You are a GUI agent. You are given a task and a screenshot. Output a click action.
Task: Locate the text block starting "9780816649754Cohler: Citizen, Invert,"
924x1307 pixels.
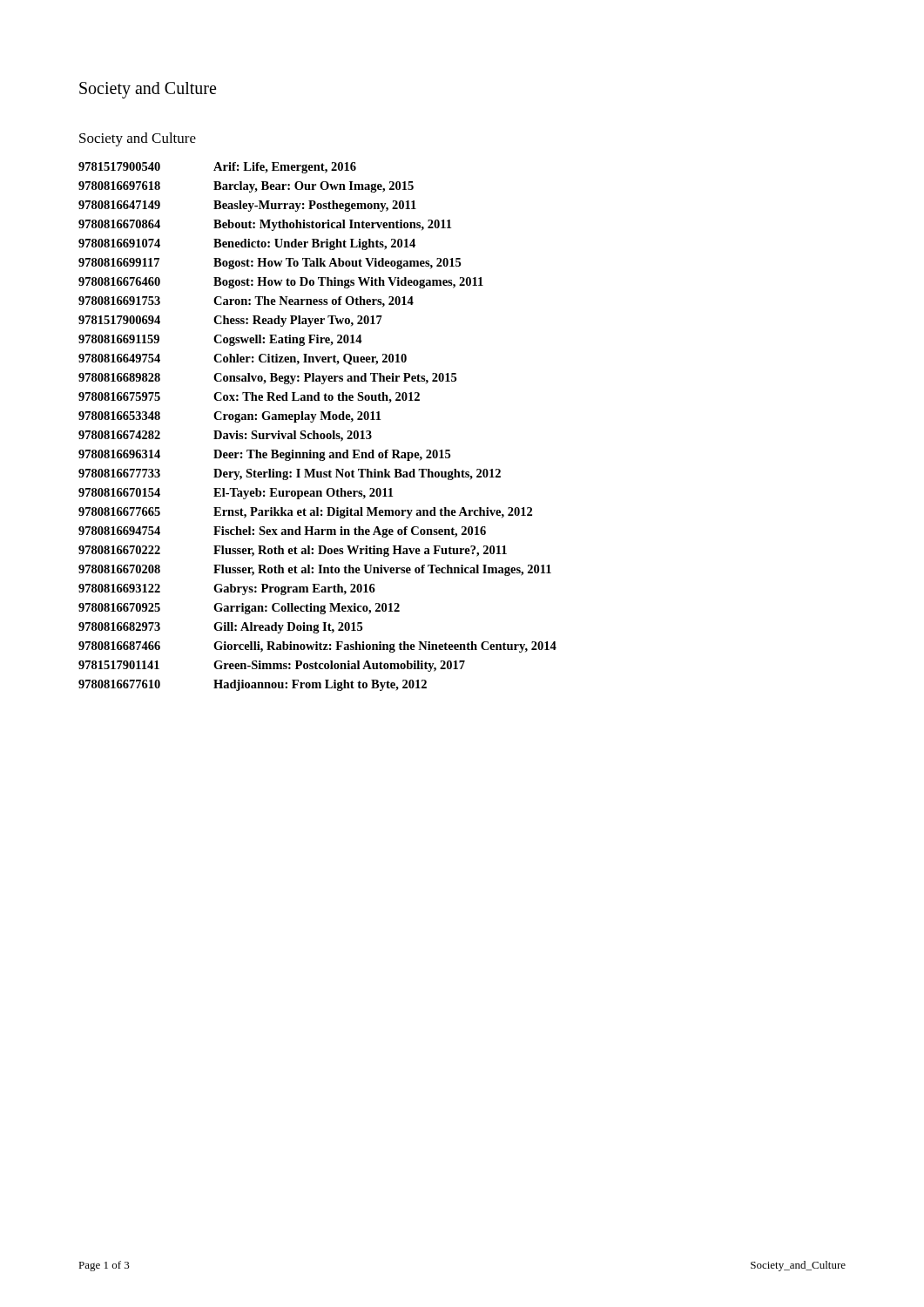pyautogui.click(x=243, y=359)
